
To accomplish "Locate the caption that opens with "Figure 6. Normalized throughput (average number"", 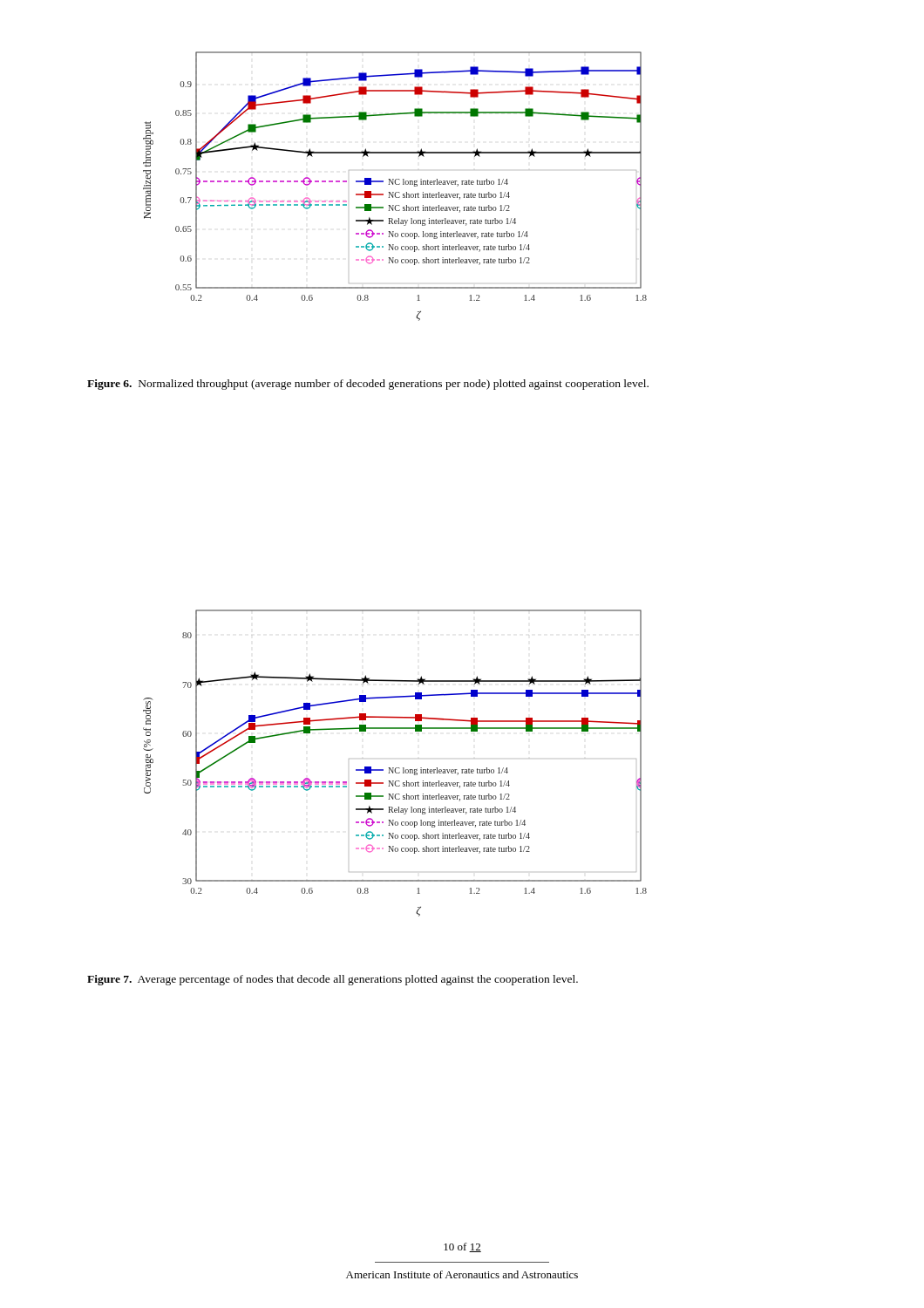I will (368, 383).
